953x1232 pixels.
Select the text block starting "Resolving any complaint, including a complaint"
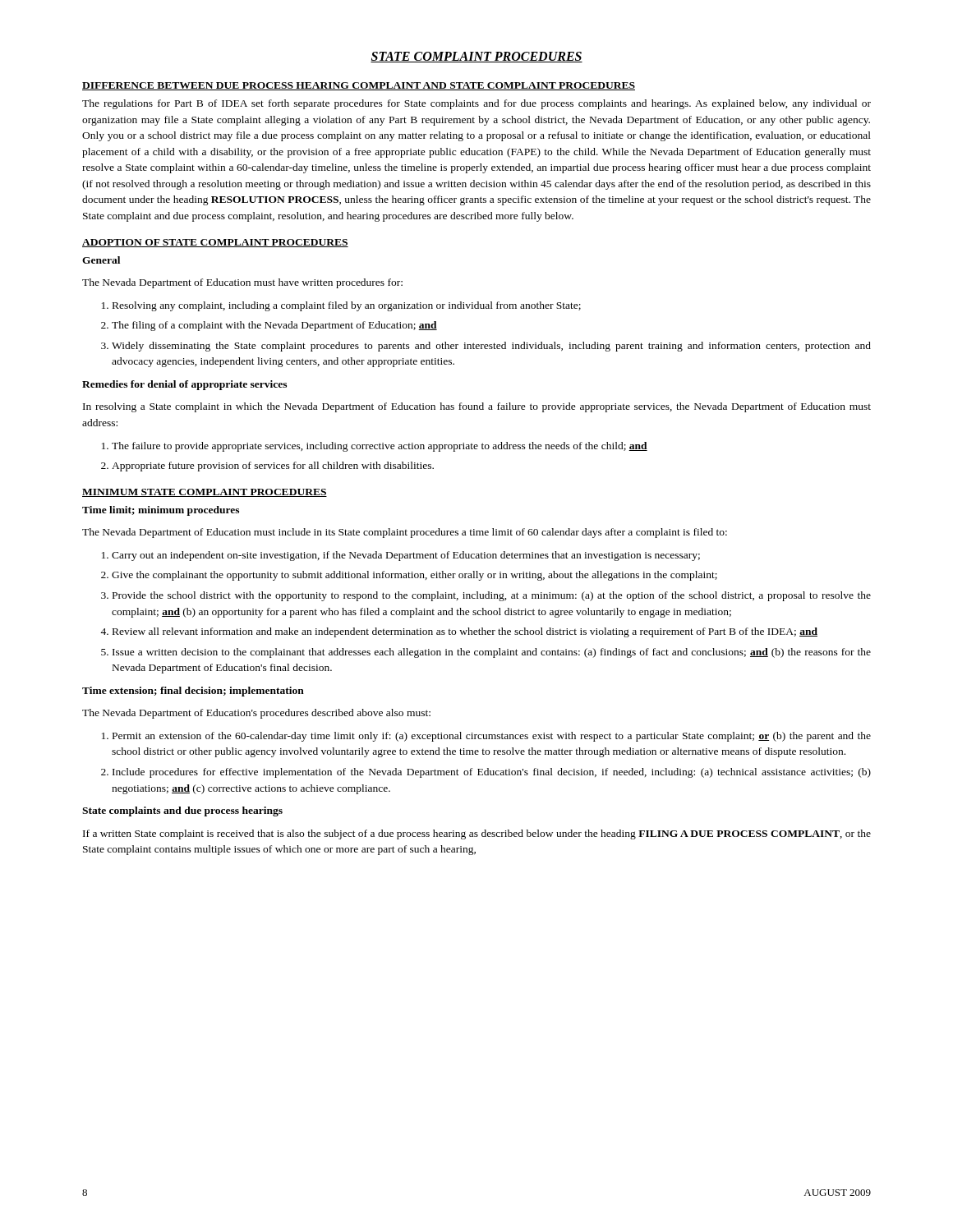click(476, 333)
